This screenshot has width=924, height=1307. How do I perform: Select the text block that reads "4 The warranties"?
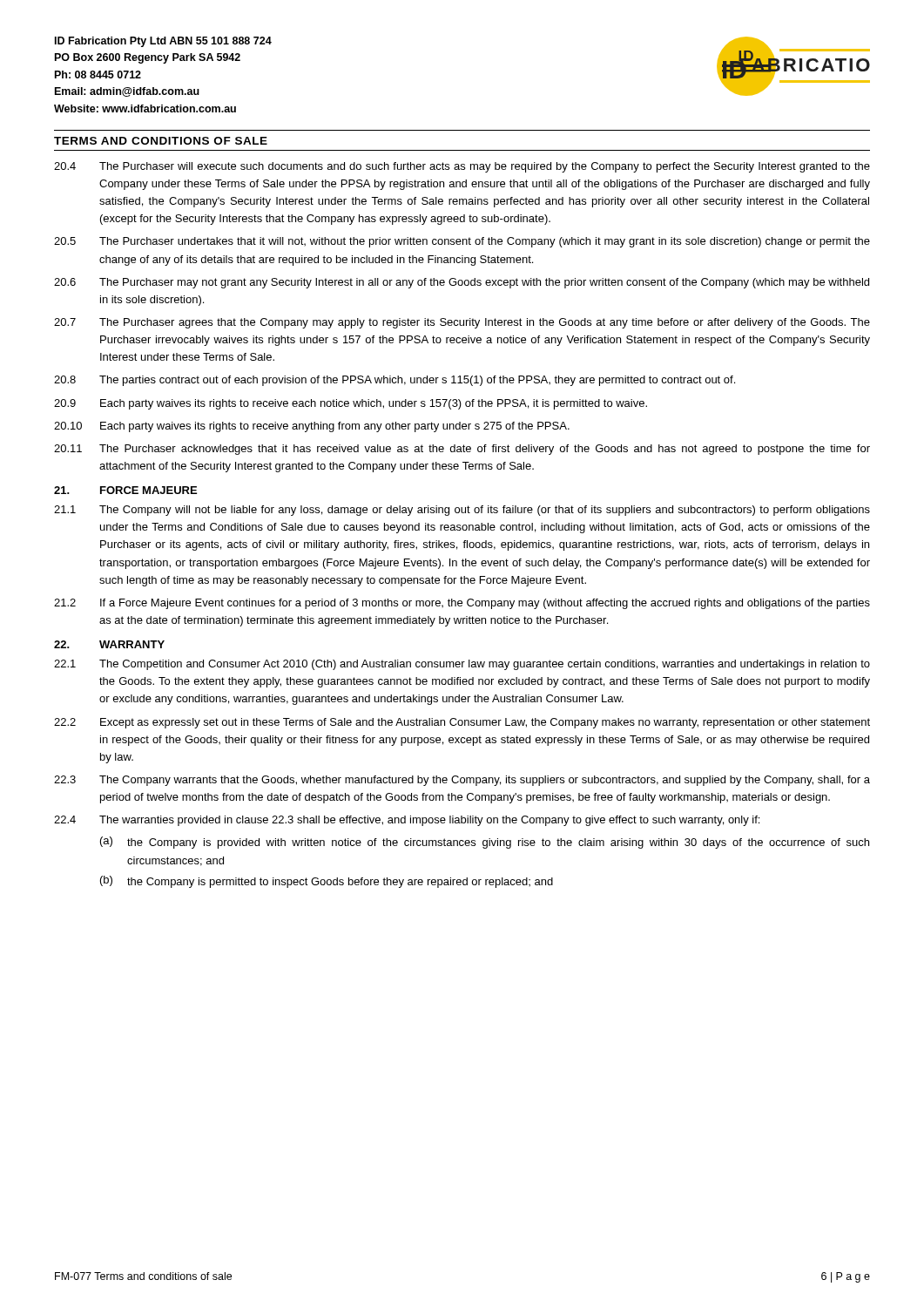[462, 820]
